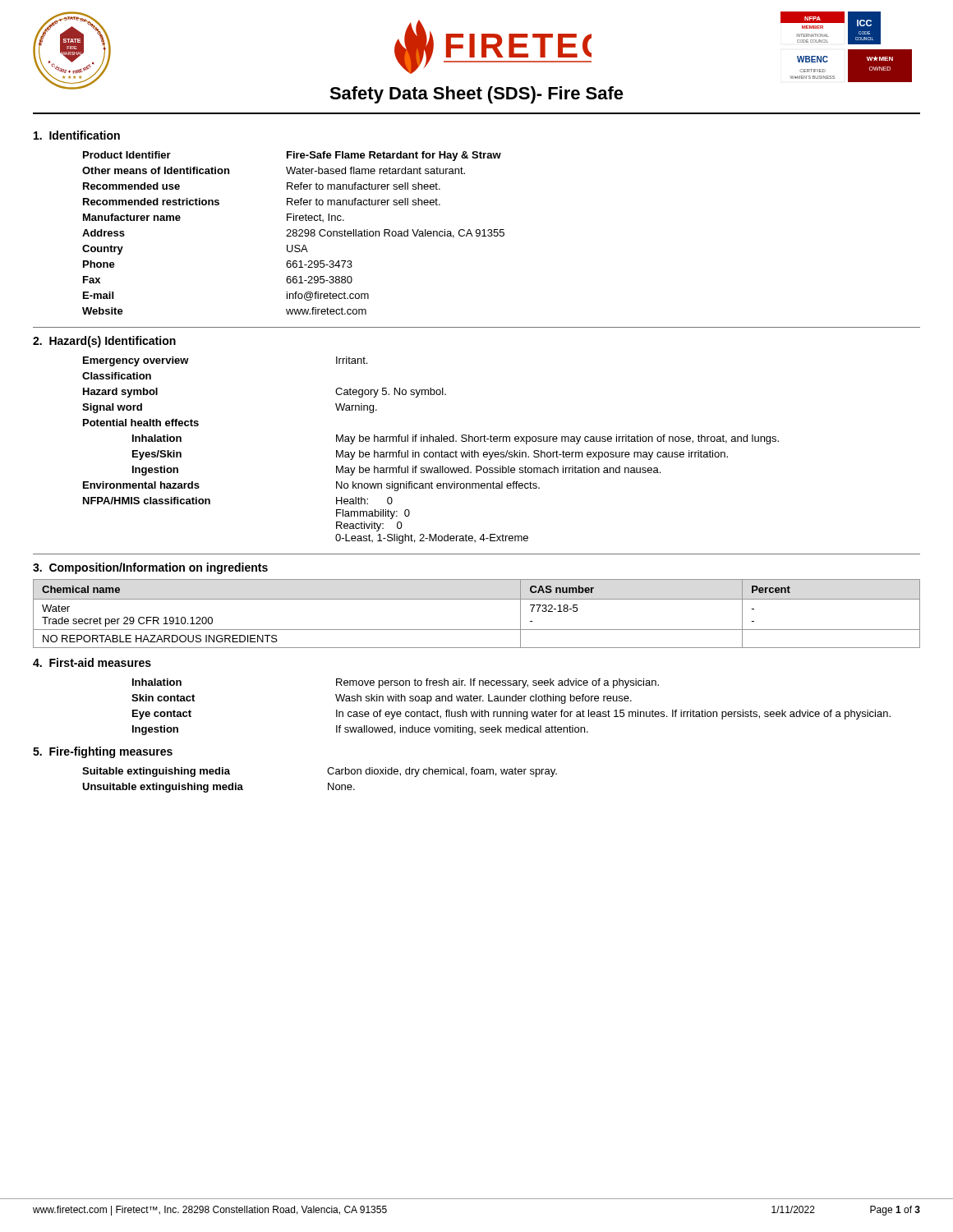Select the section header that reads "4. First-aid measures"
953x1232 pixels.
[92, 663]
